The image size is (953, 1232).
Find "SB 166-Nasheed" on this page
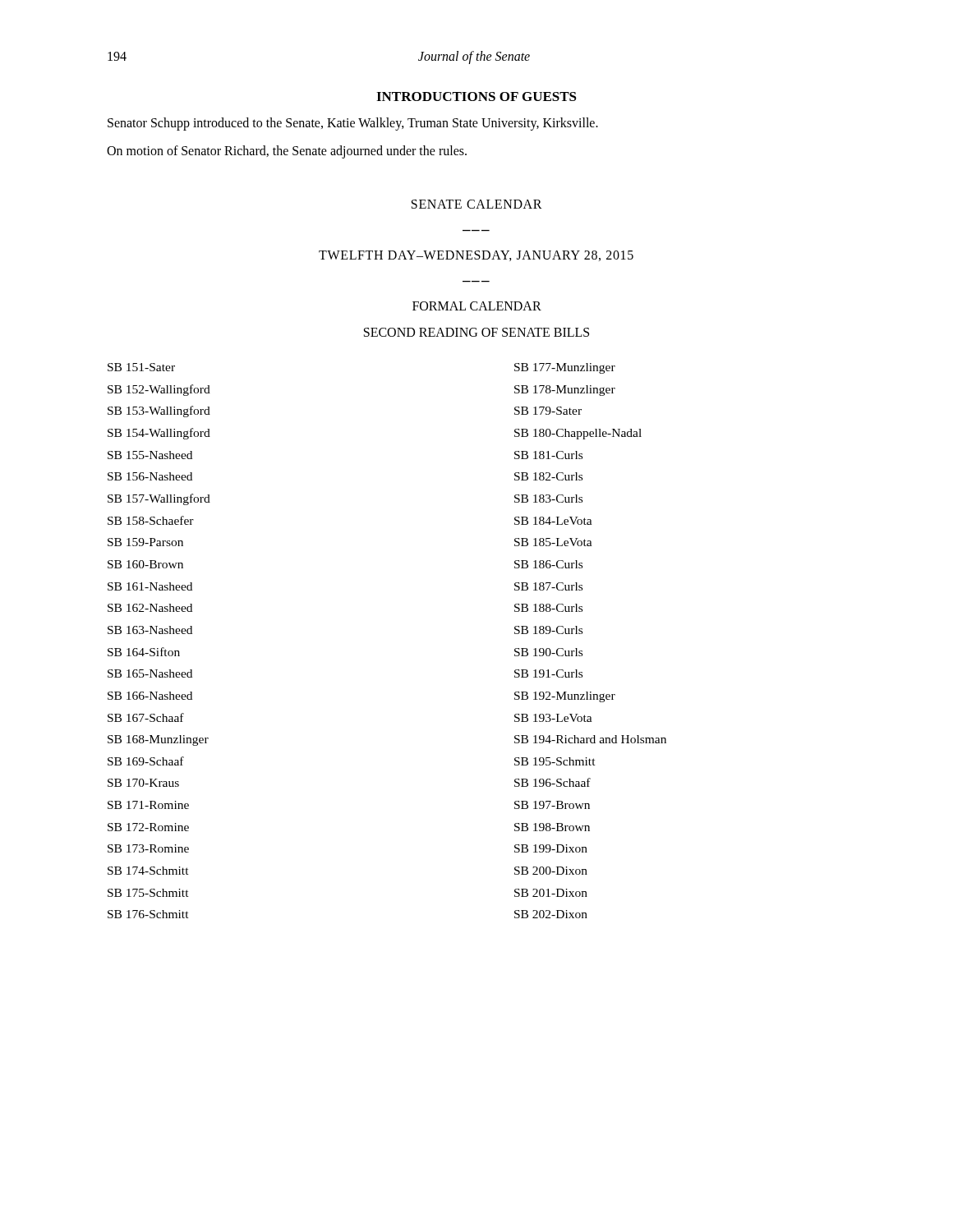pyautogui.click(x=150, y=695)
